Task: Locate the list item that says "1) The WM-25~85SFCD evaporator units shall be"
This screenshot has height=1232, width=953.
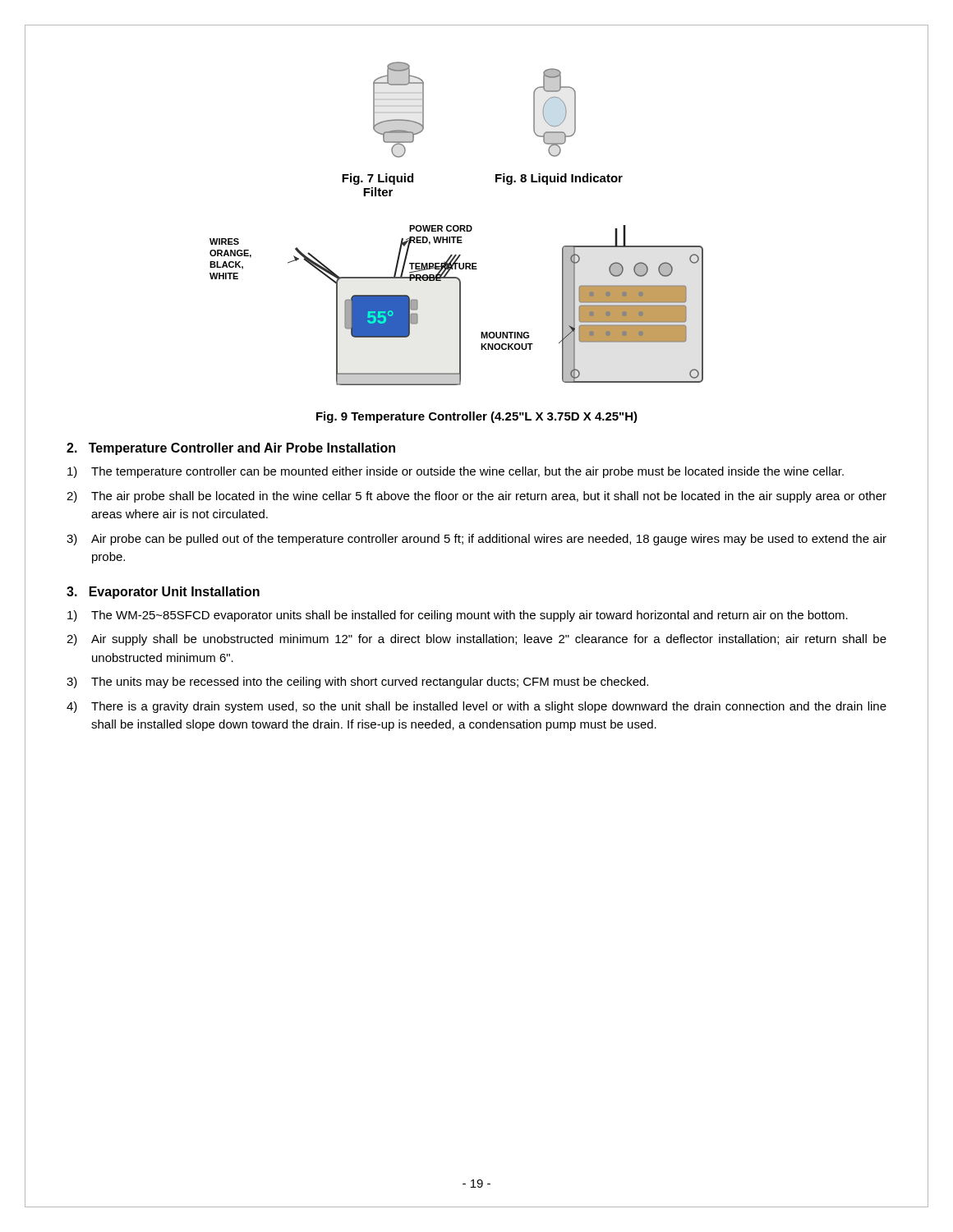Action: [x=476, y=615]
